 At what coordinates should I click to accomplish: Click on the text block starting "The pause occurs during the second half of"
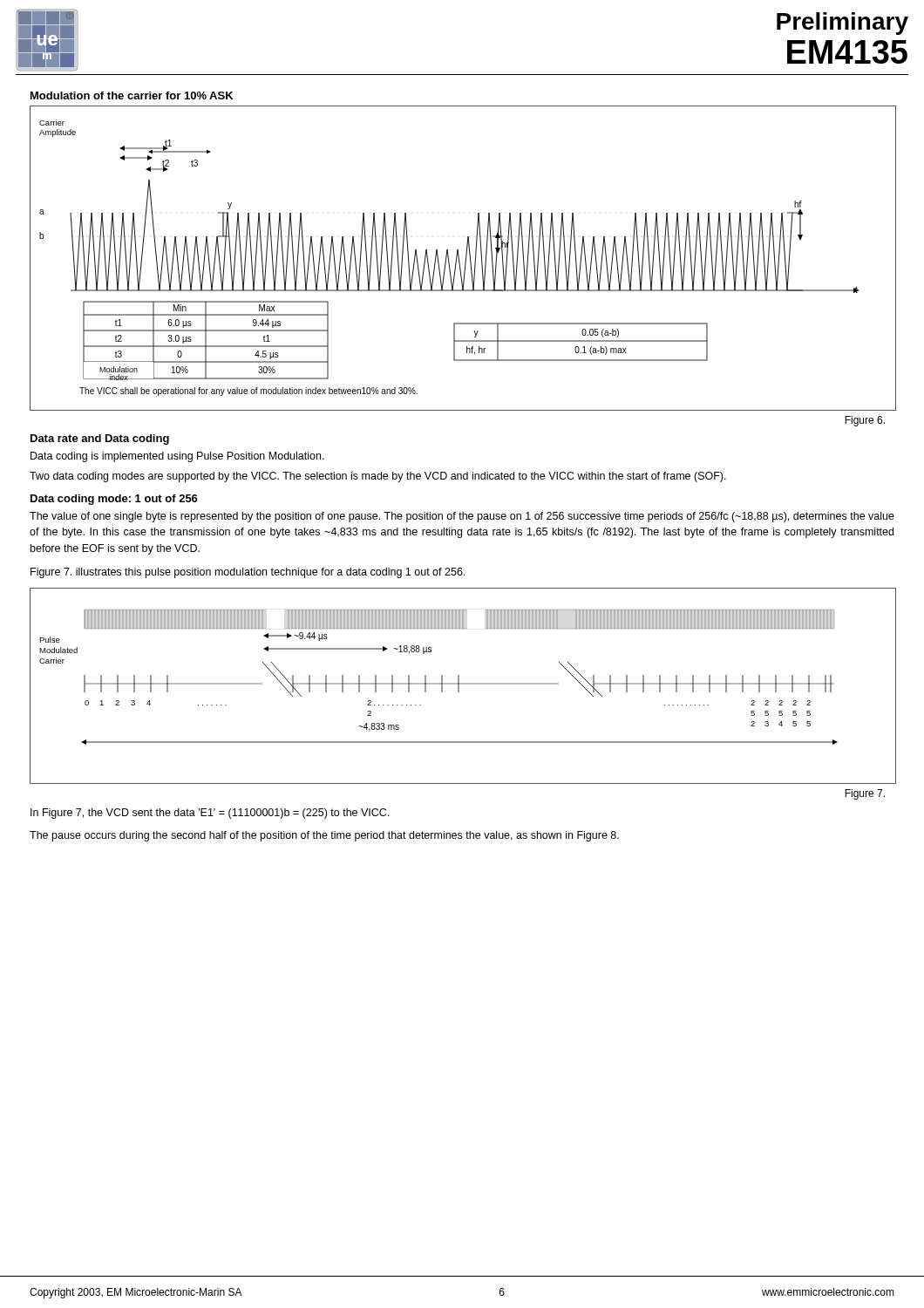pos(325,836)
